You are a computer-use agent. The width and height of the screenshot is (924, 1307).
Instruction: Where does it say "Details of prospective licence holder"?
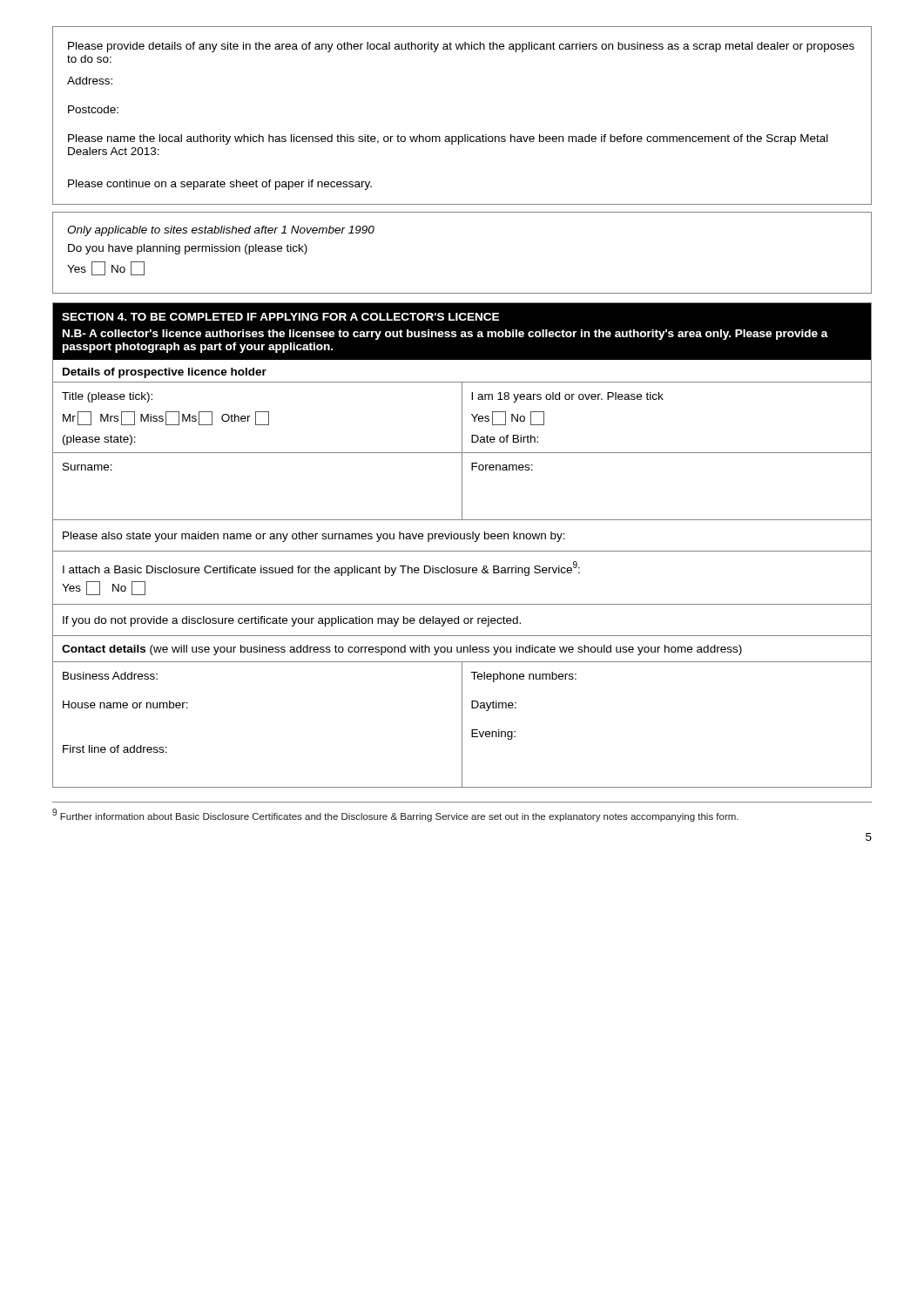pos(164,372)
